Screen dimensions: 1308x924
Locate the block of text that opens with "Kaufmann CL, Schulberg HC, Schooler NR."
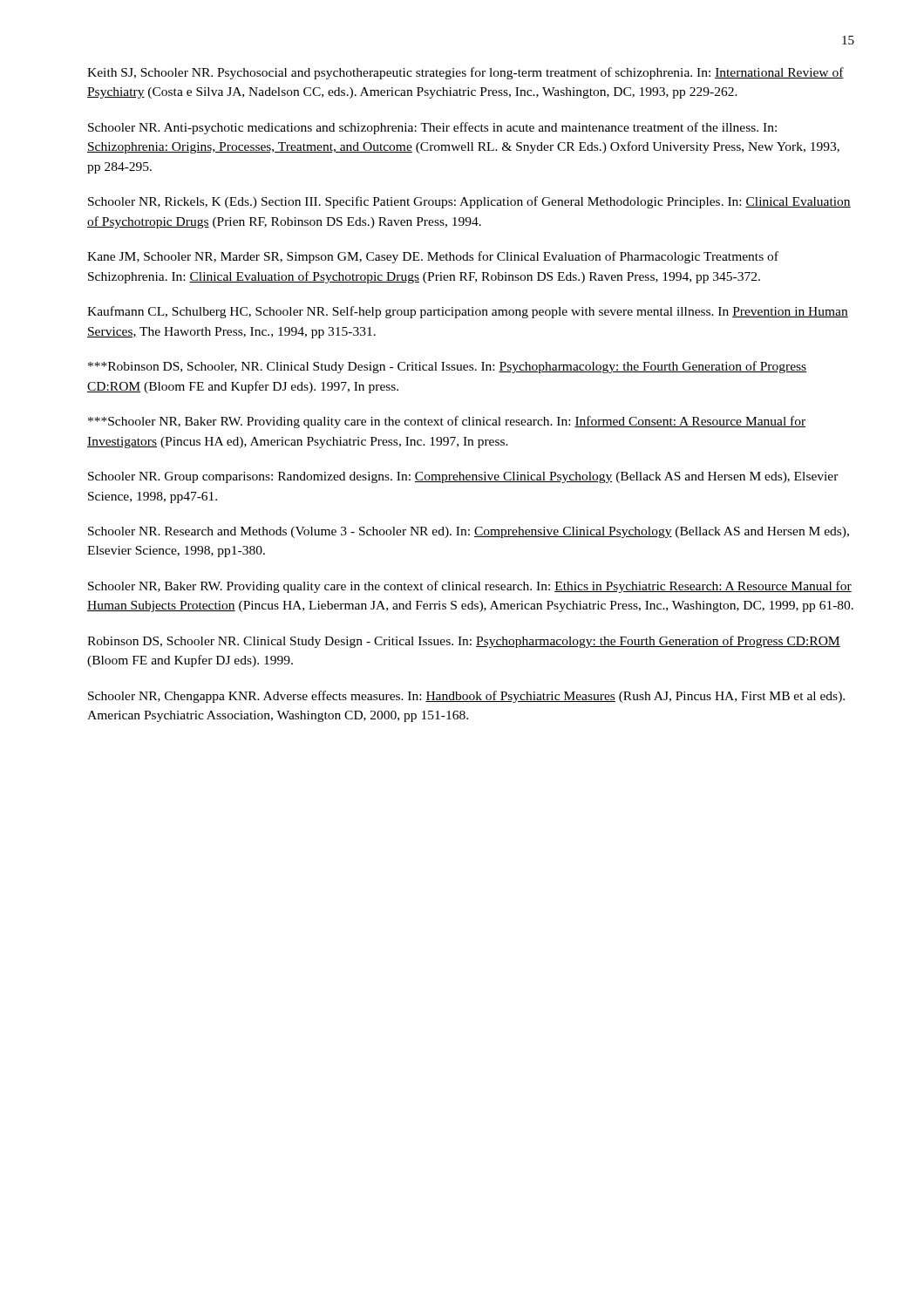tap(468, 321)
